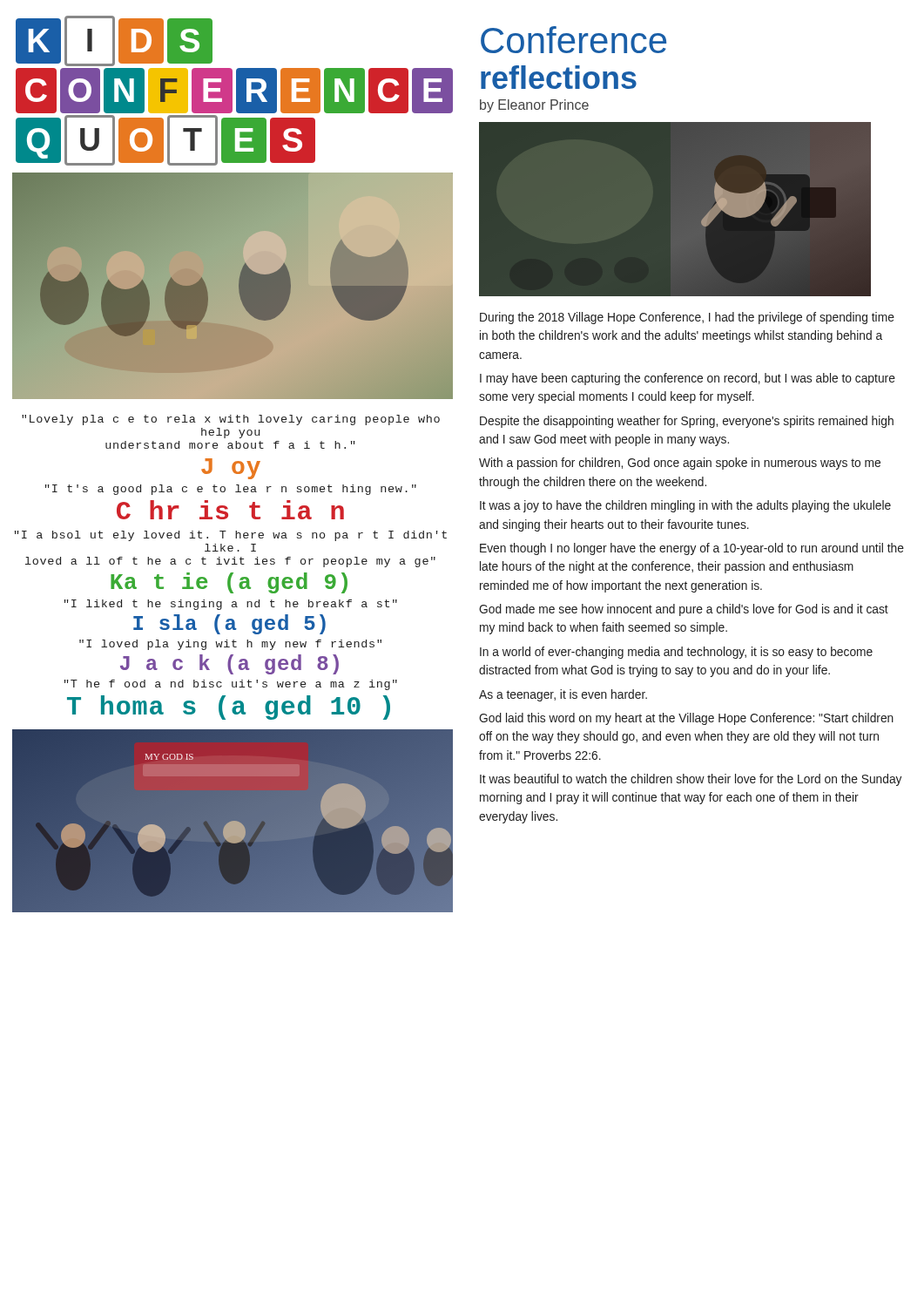Image resolution: width=924 pixels, height=1307 pixels.
Task: Find the block on this page that starts "J a c k (a ged 8) "T"
Action: tap(231, 672)
